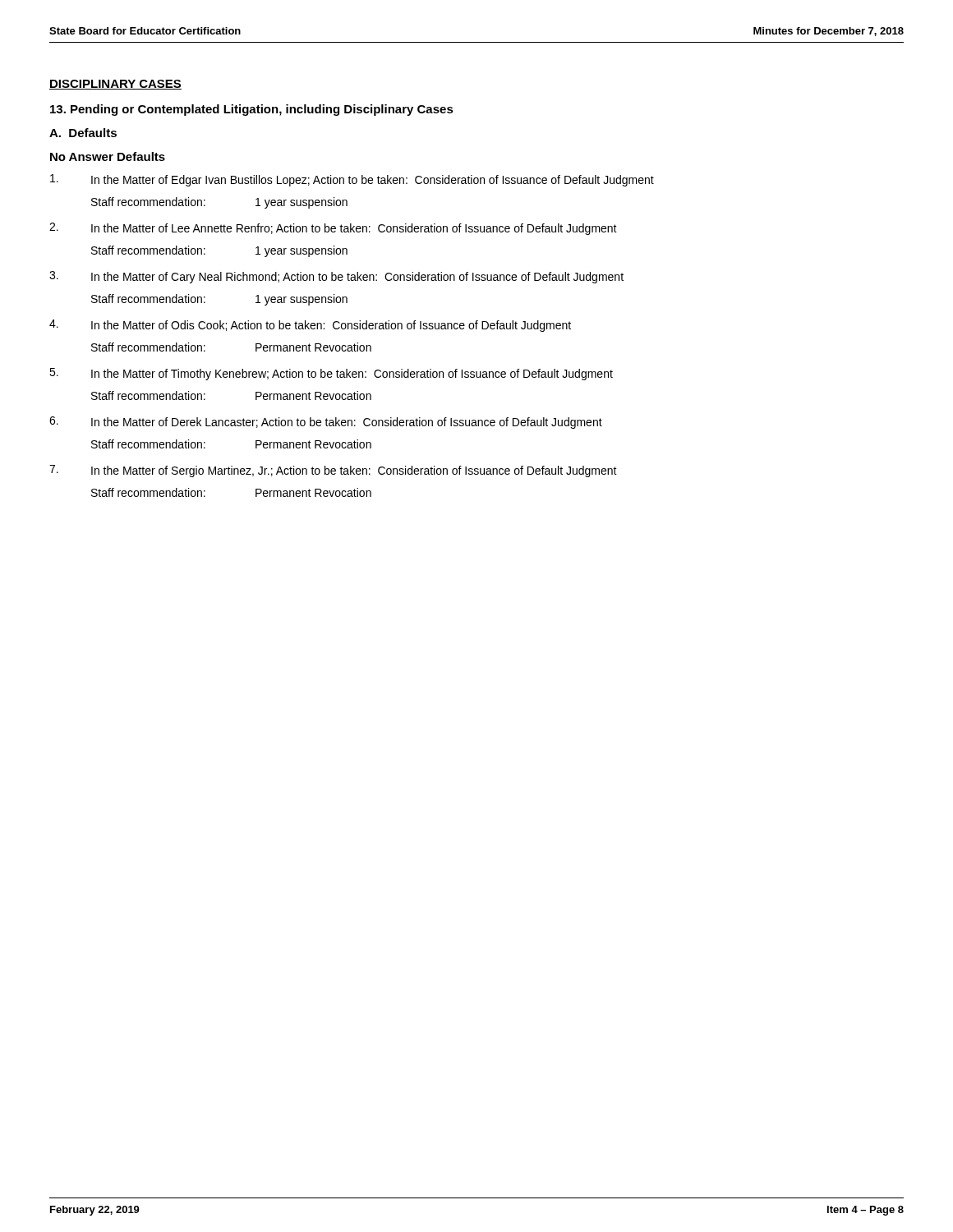Click on the list item that says "2. In the Matter of Lee Annette Renfro;"
Image resolution: width=953 pixels, height=1232 pixels.
click(476, 229)
